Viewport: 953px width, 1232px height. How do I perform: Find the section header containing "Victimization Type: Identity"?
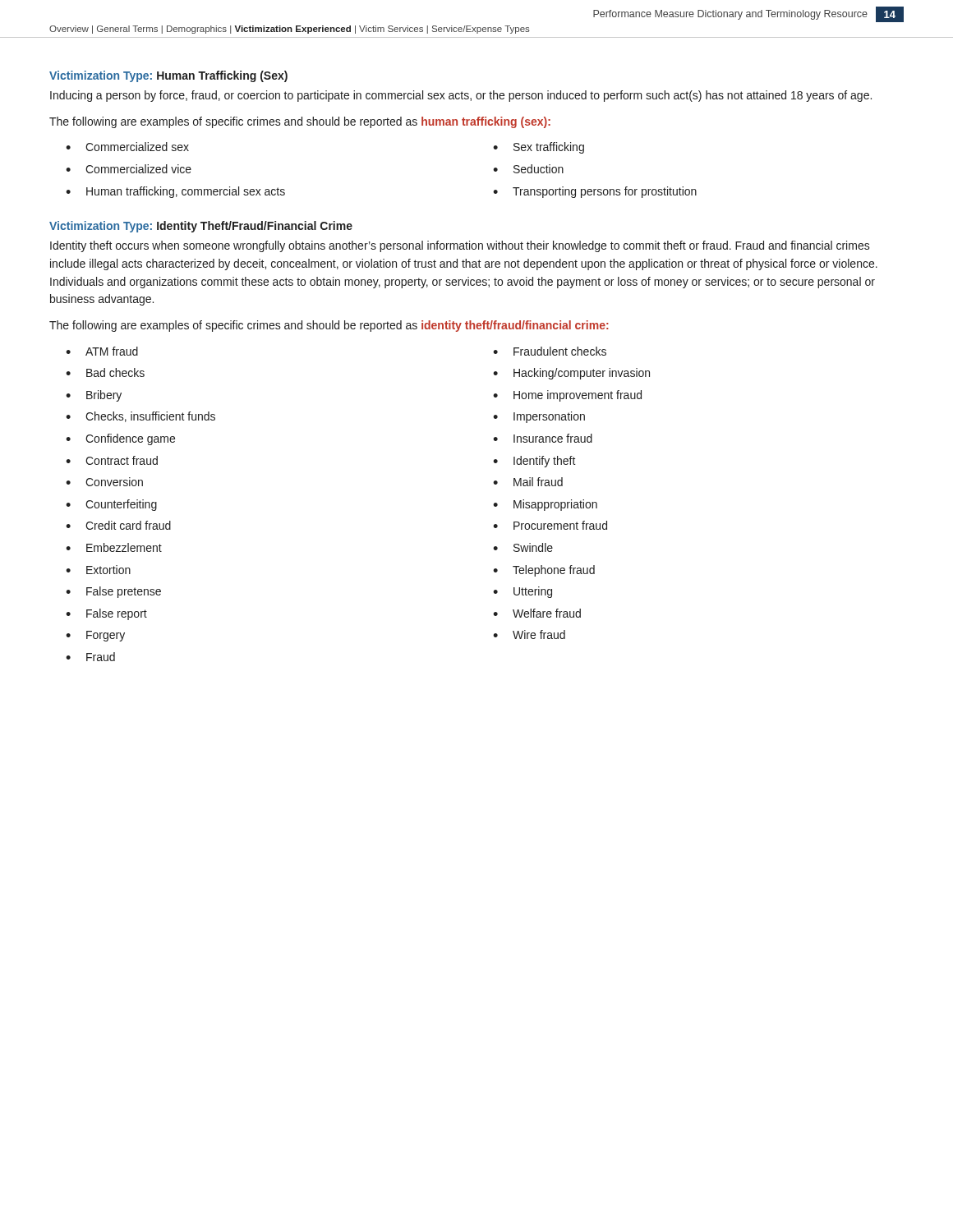click(201, 226)
